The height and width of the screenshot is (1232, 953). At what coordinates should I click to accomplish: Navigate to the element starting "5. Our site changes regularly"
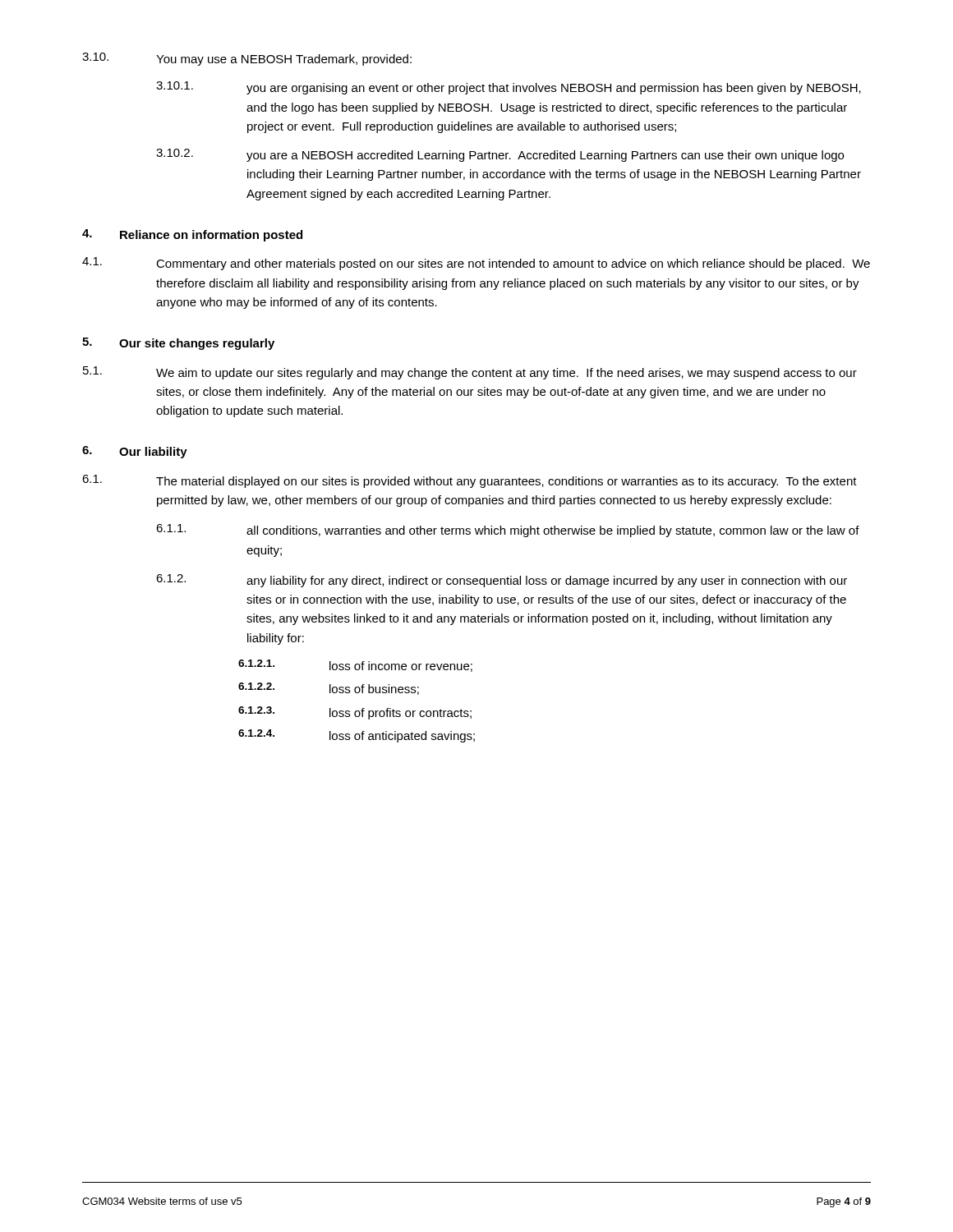pyautogui.click(x=178, y=344)
